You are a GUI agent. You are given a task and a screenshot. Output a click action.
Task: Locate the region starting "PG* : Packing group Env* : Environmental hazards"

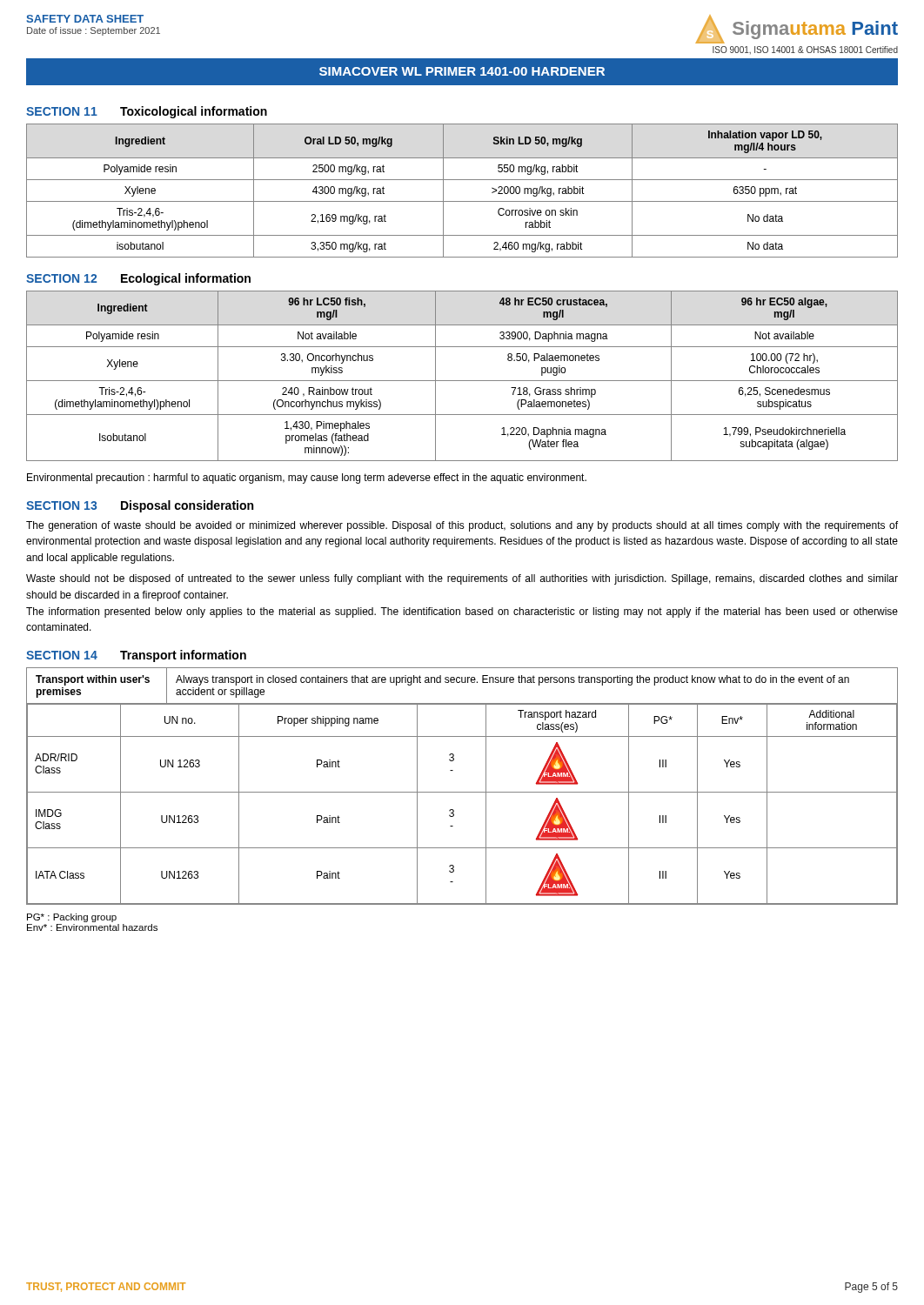[92, 922]
